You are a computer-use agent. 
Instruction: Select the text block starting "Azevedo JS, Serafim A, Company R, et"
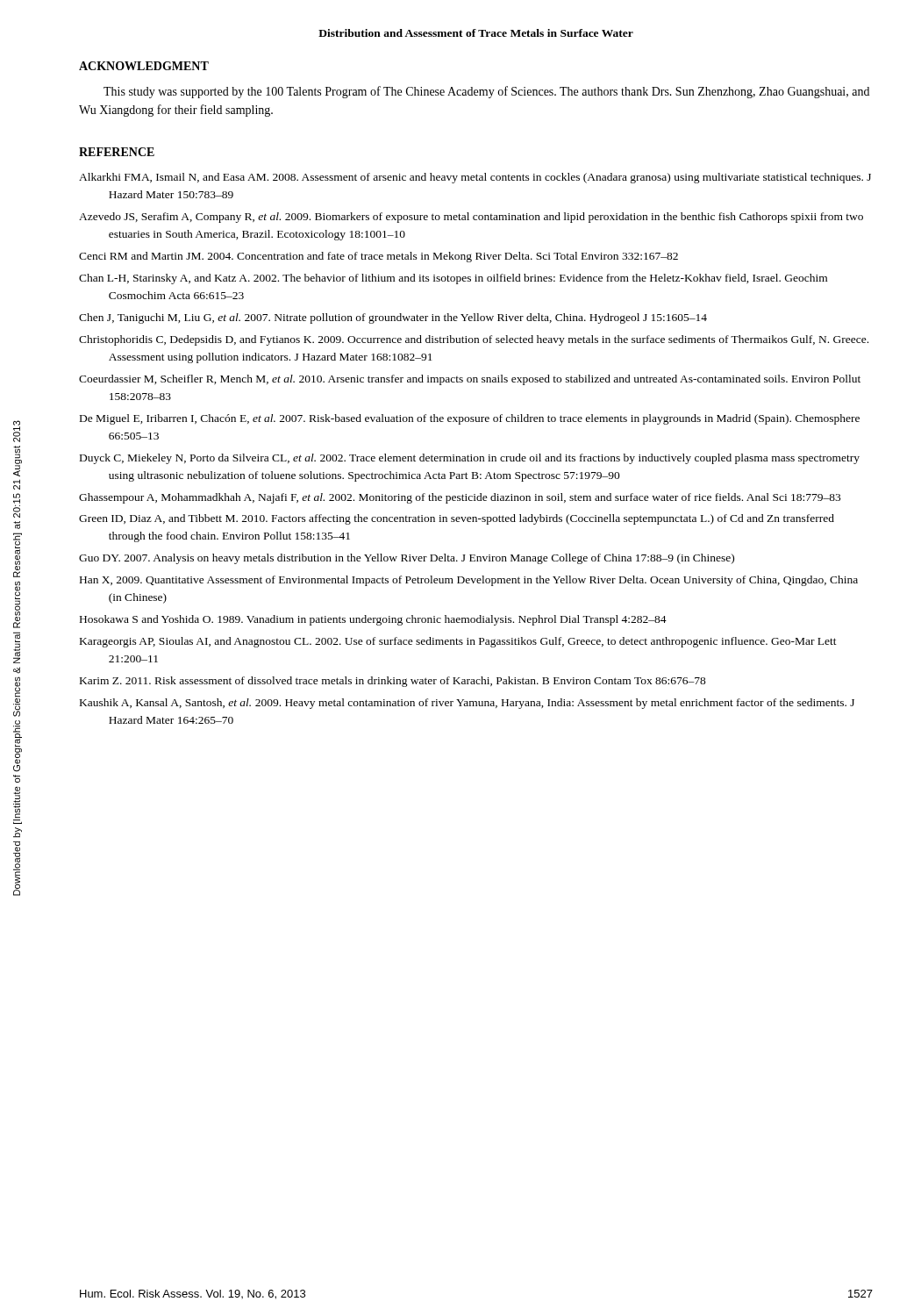[x=471, y=225]
